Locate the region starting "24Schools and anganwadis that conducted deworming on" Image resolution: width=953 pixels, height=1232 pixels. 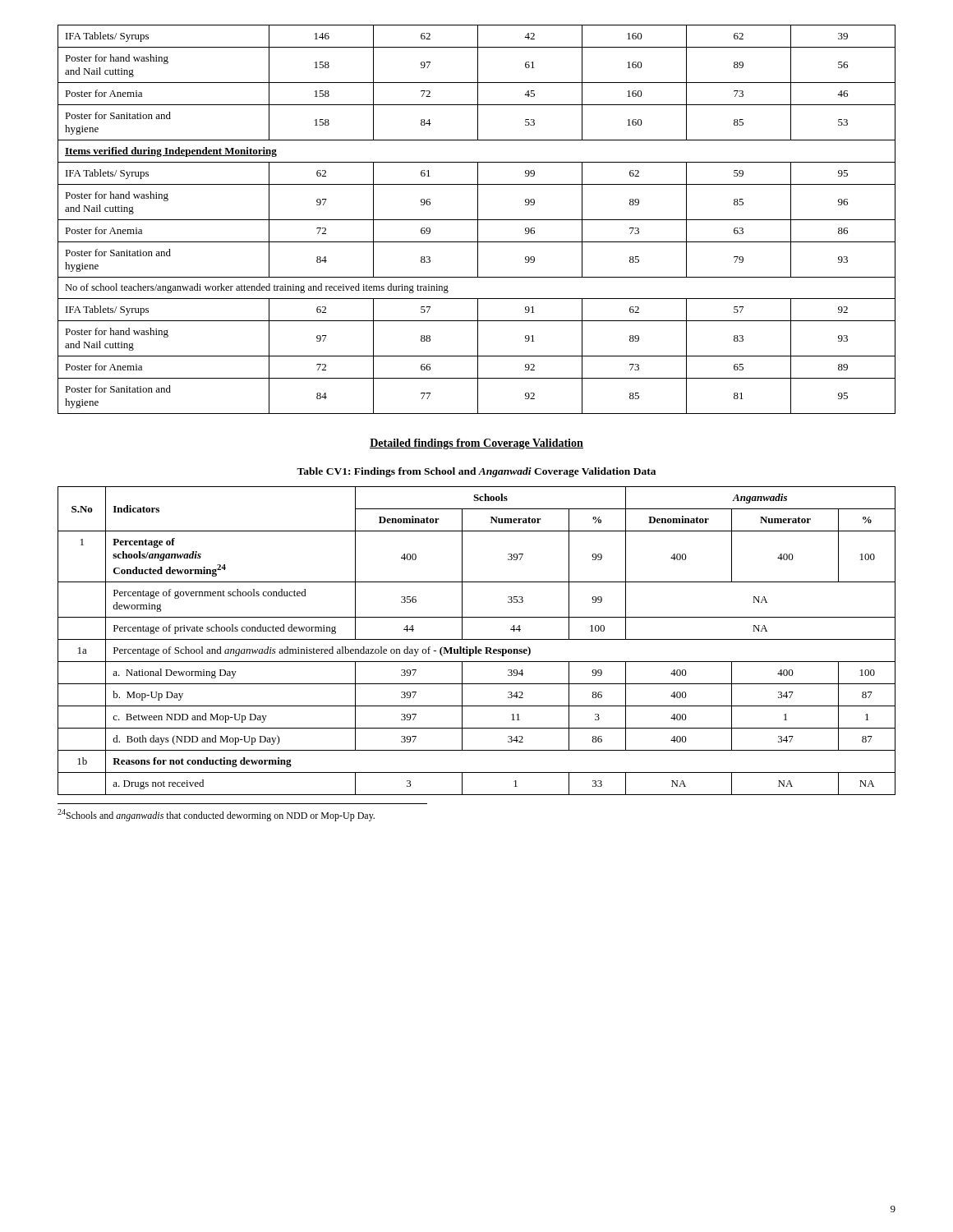tap(216, 815)
